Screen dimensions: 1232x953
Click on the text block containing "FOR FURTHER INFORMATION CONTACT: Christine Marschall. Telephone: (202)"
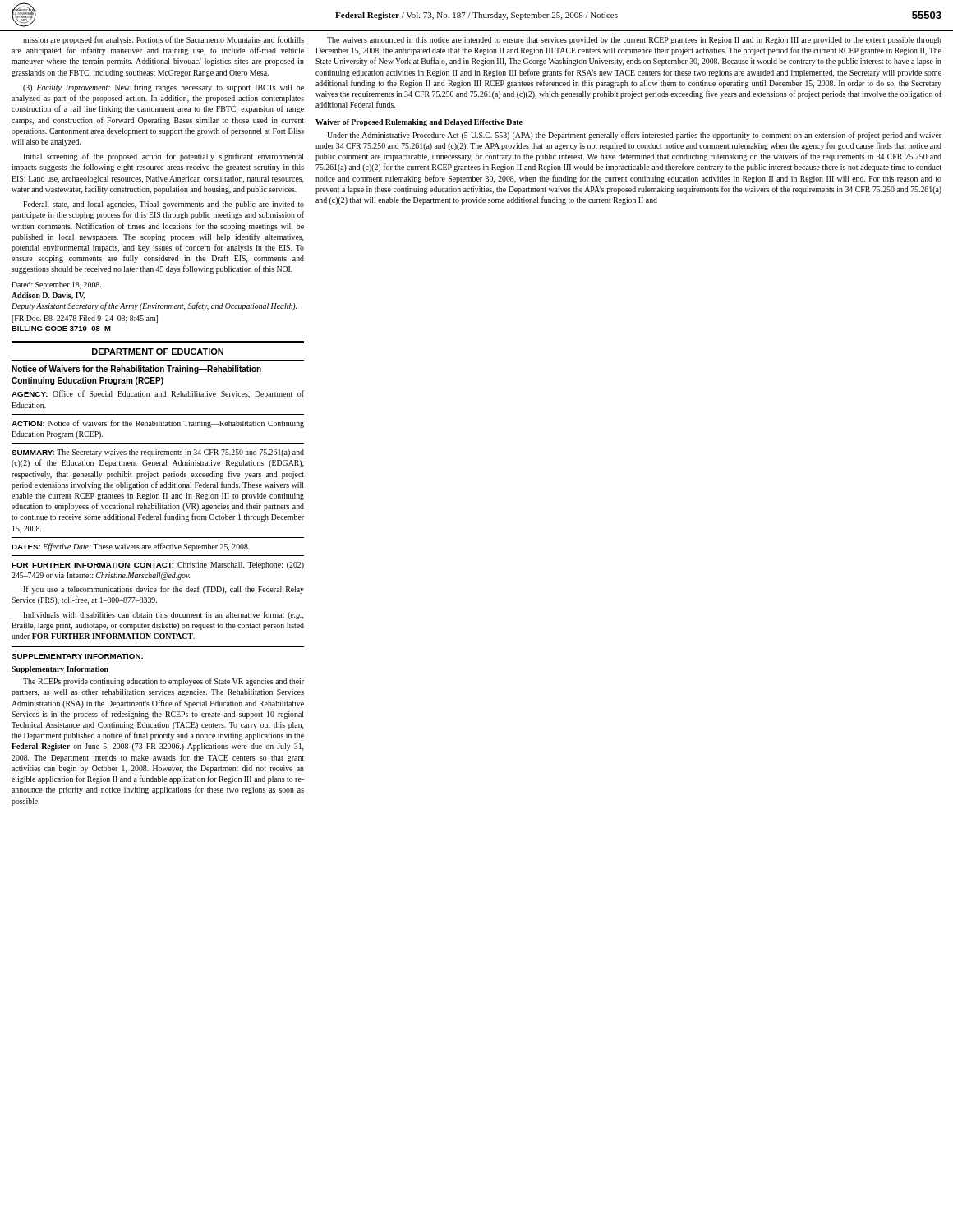[158, 601]
